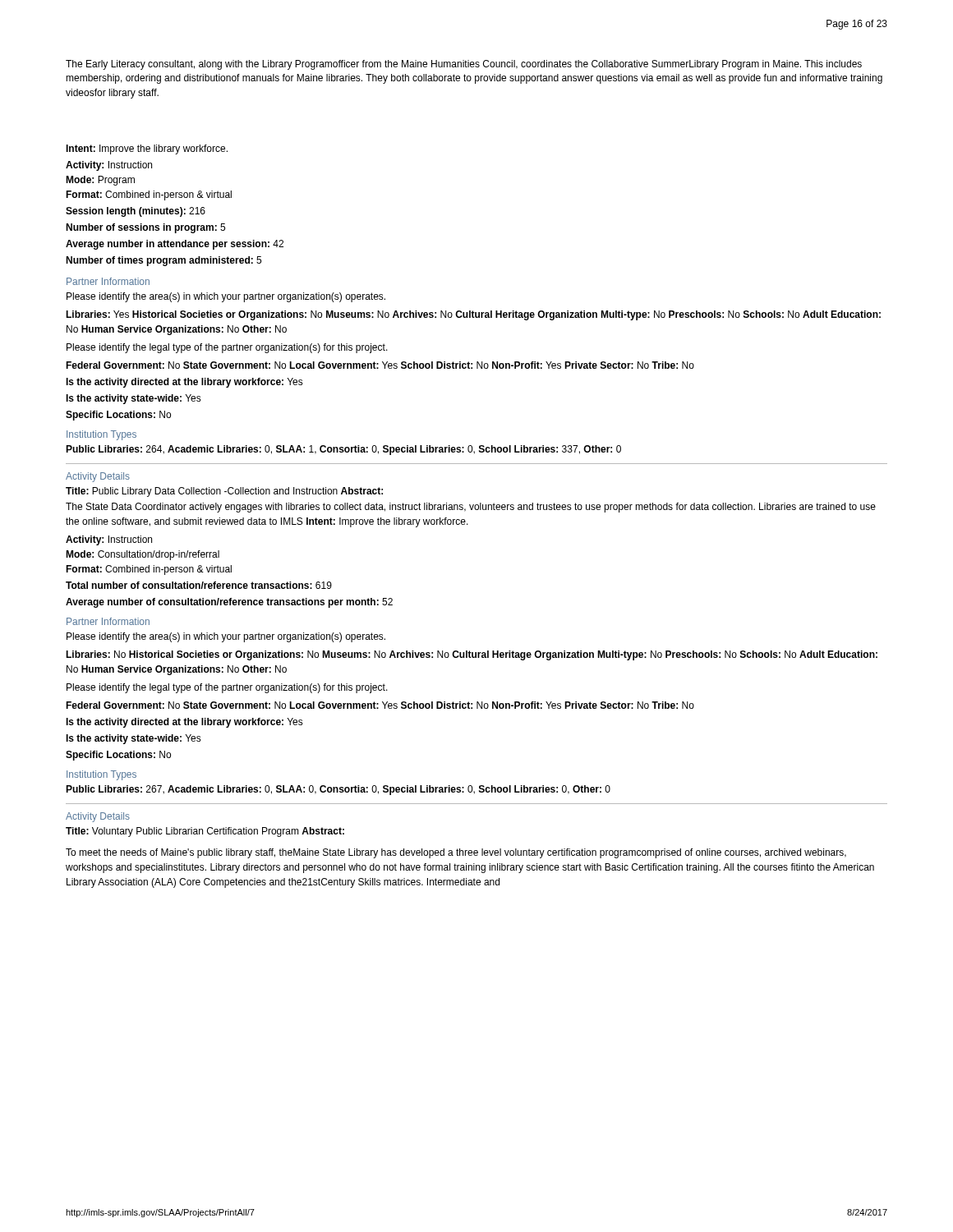Click where it says "Number of sessions in program: 5"
The height and width of the screenshot is (1232, 953).
pyautogui.click(x=146, y=228)
